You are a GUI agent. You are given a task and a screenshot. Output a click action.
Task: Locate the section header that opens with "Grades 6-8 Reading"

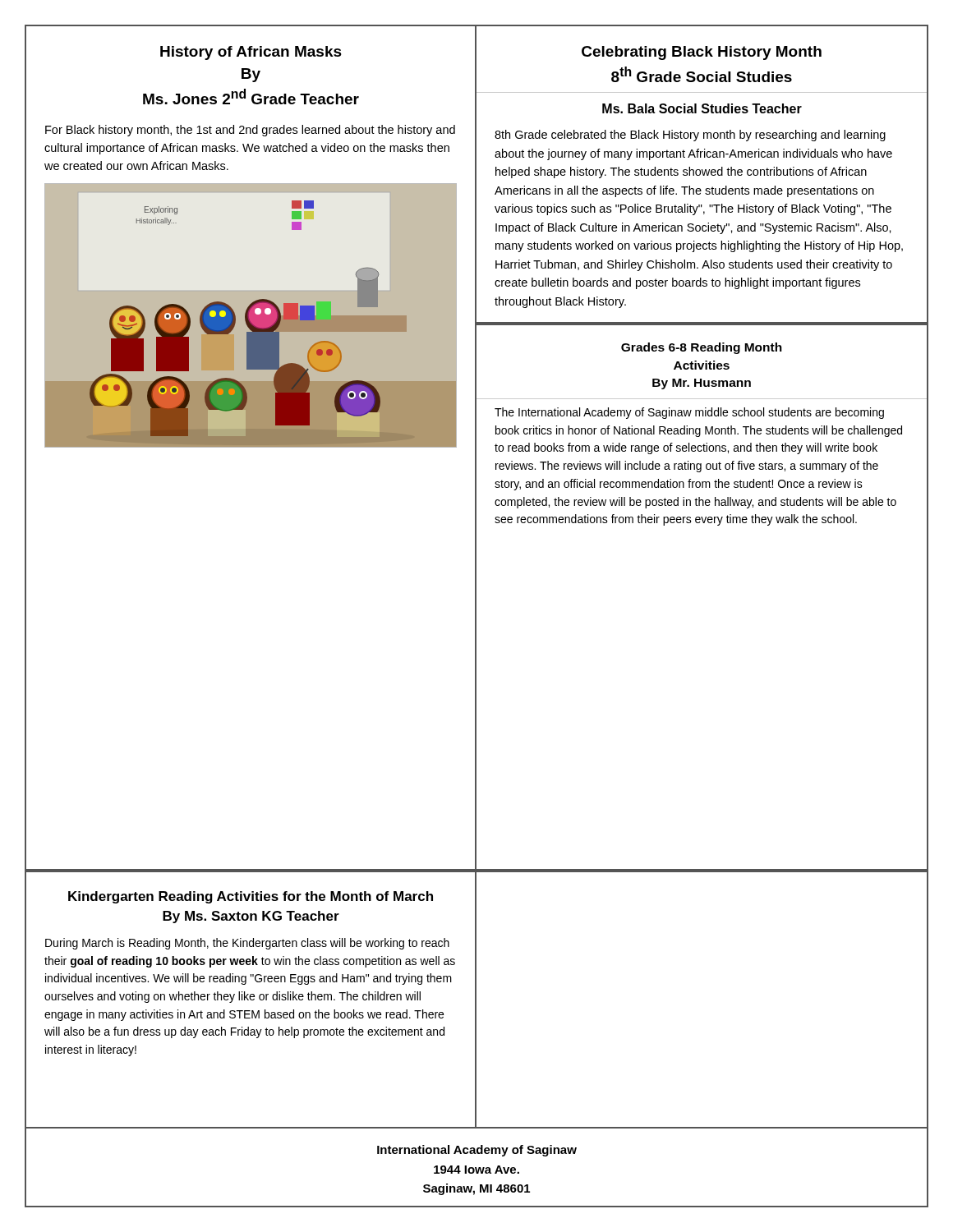click(x=702, y=365)
